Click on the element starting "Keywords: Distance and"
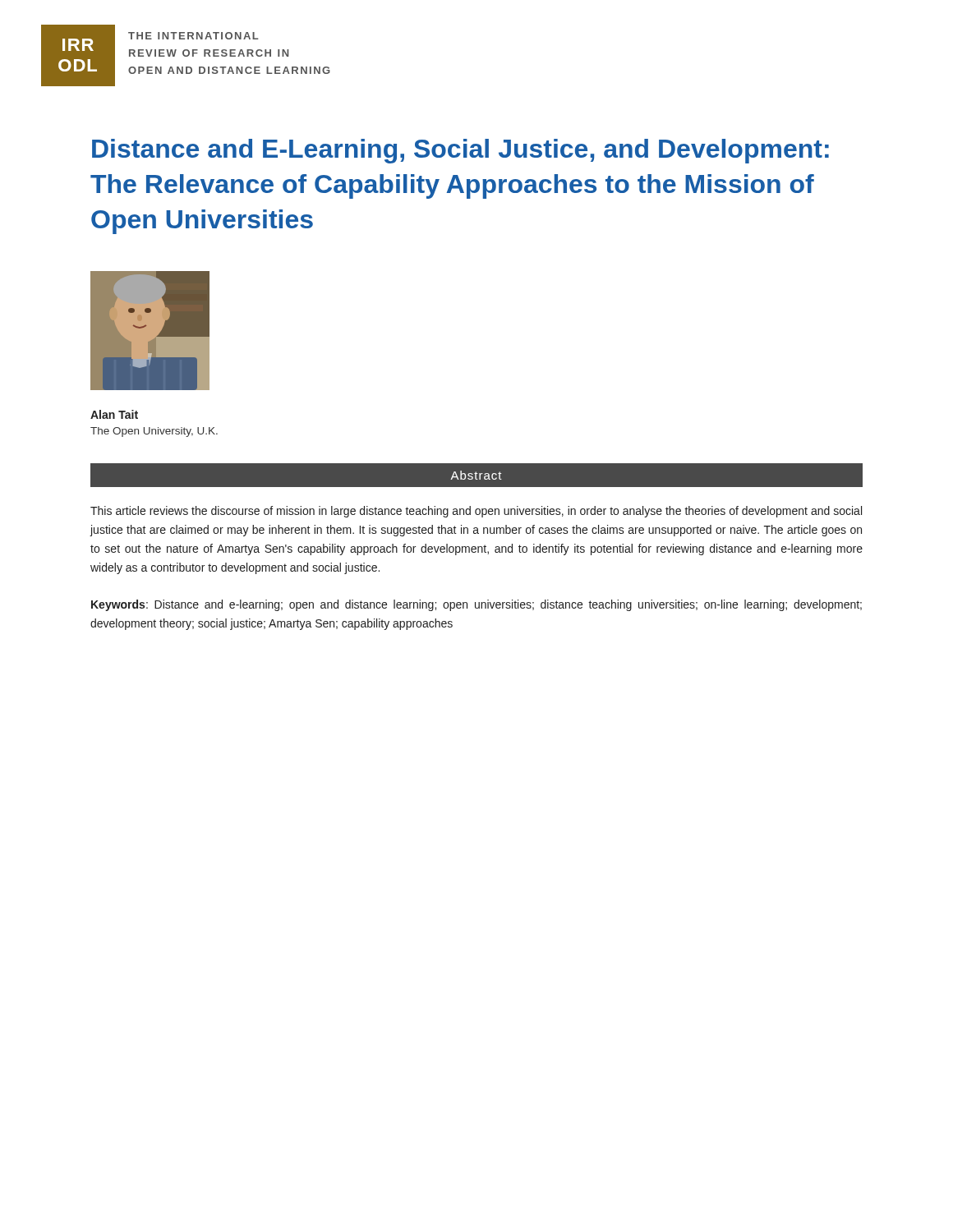 [476, 614]
